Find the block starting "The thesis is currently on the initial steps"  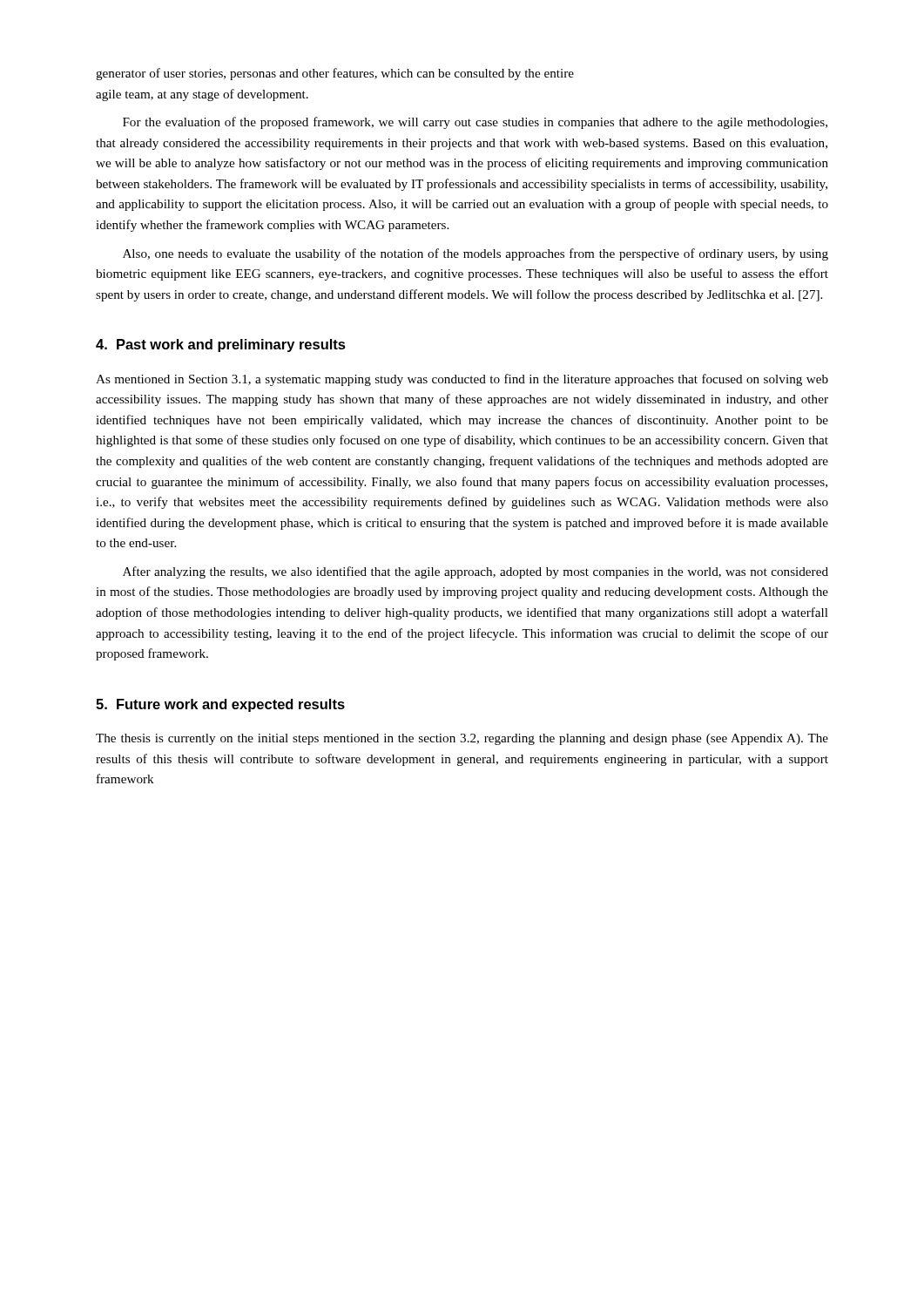pos(462,759)
